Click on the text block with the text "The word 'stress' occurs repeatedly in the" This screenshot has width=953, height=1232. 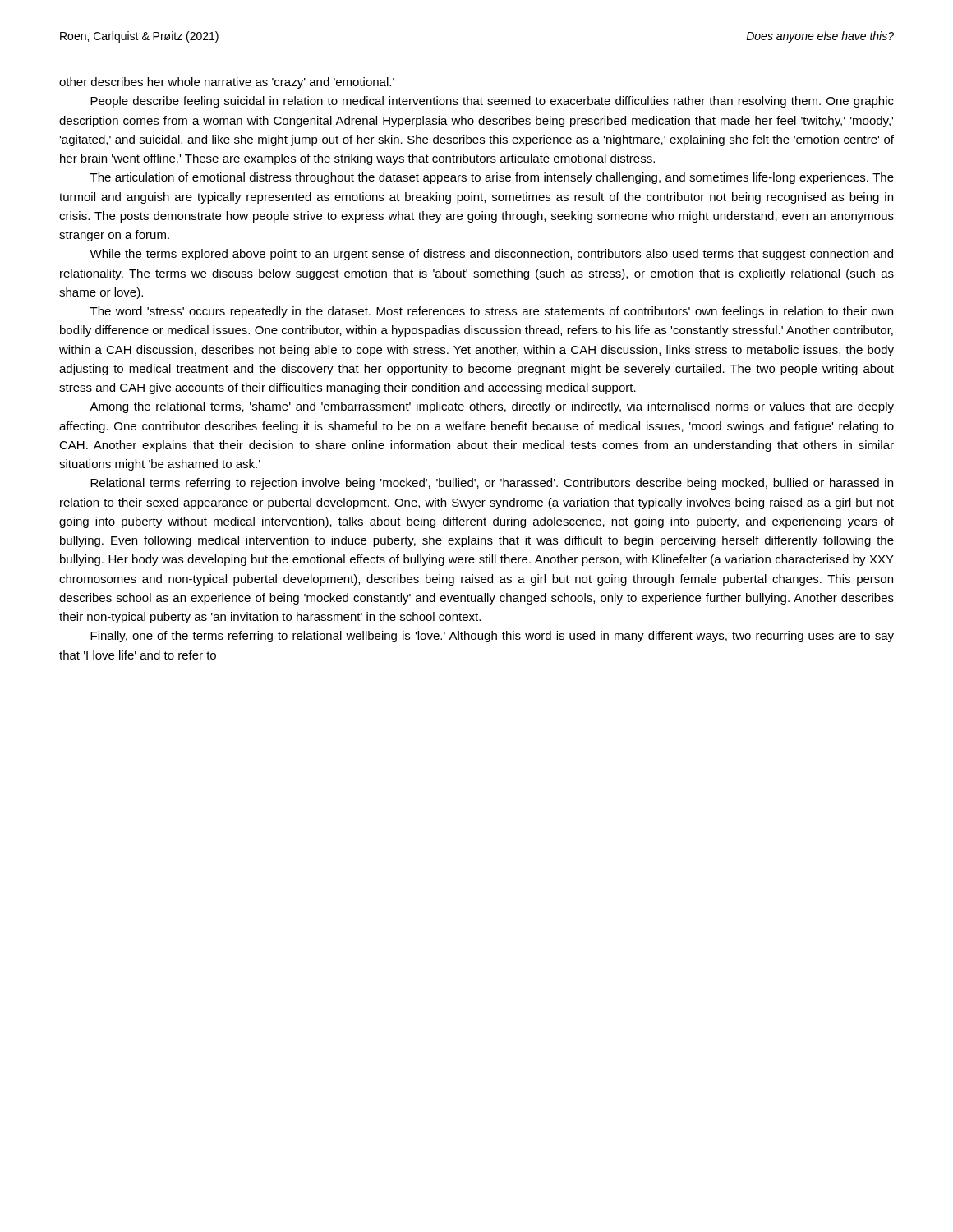click(476, 349)
